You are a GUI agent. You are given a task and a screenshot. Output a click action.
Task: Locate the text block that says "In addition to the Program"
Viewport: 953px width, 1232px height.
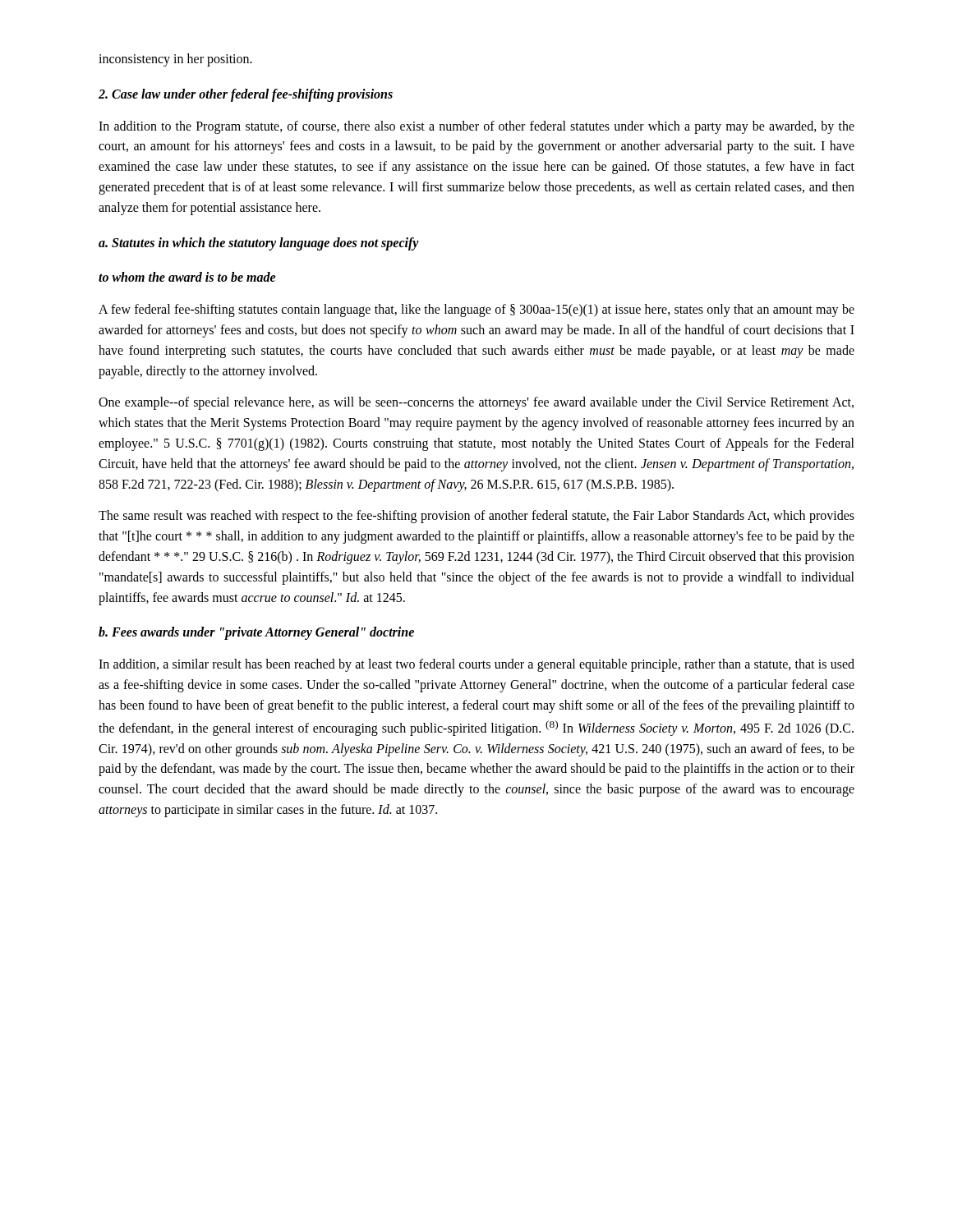click(476, 167)
